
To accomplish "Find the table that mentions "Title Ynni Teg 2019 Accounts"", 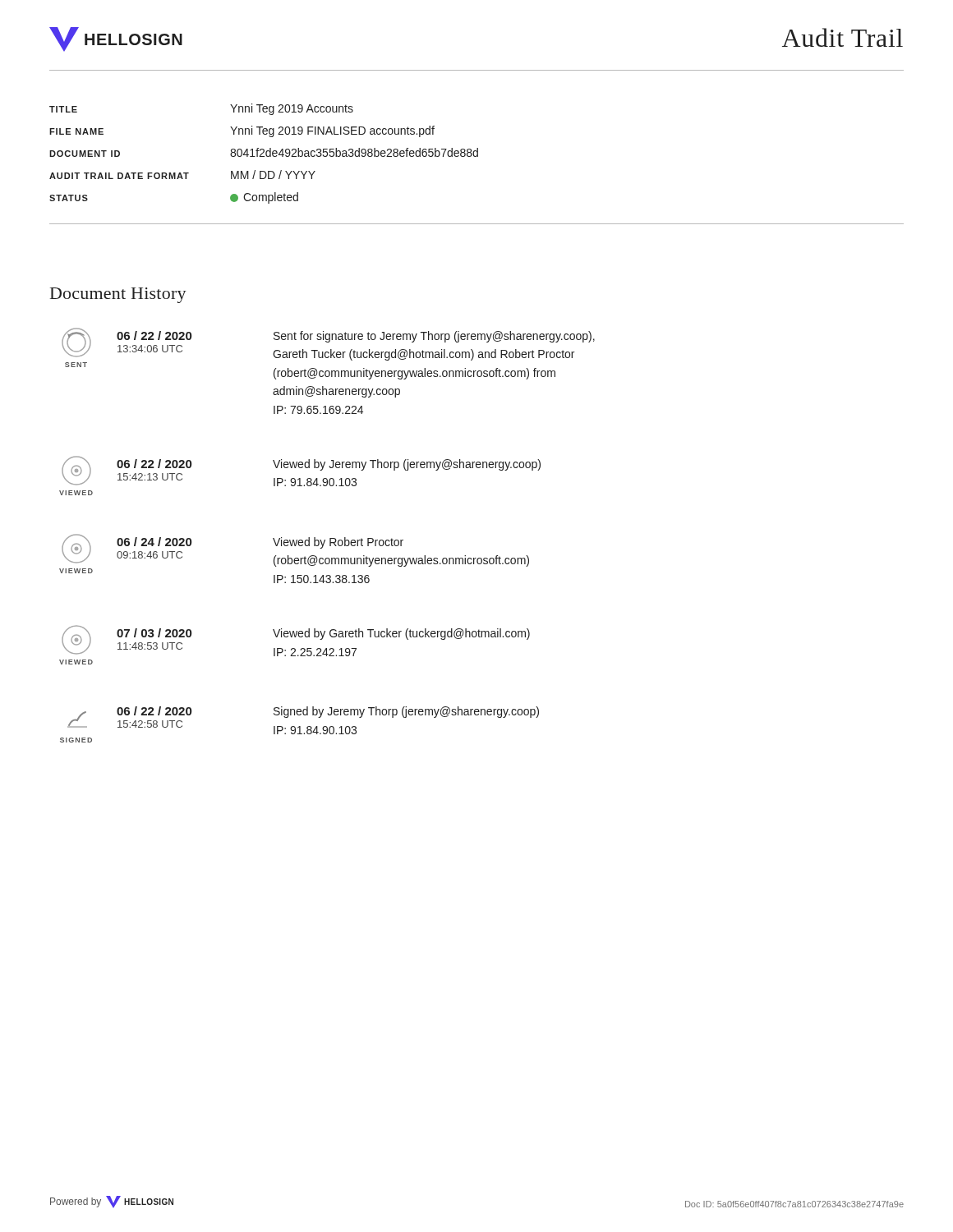I will [476, 153].
